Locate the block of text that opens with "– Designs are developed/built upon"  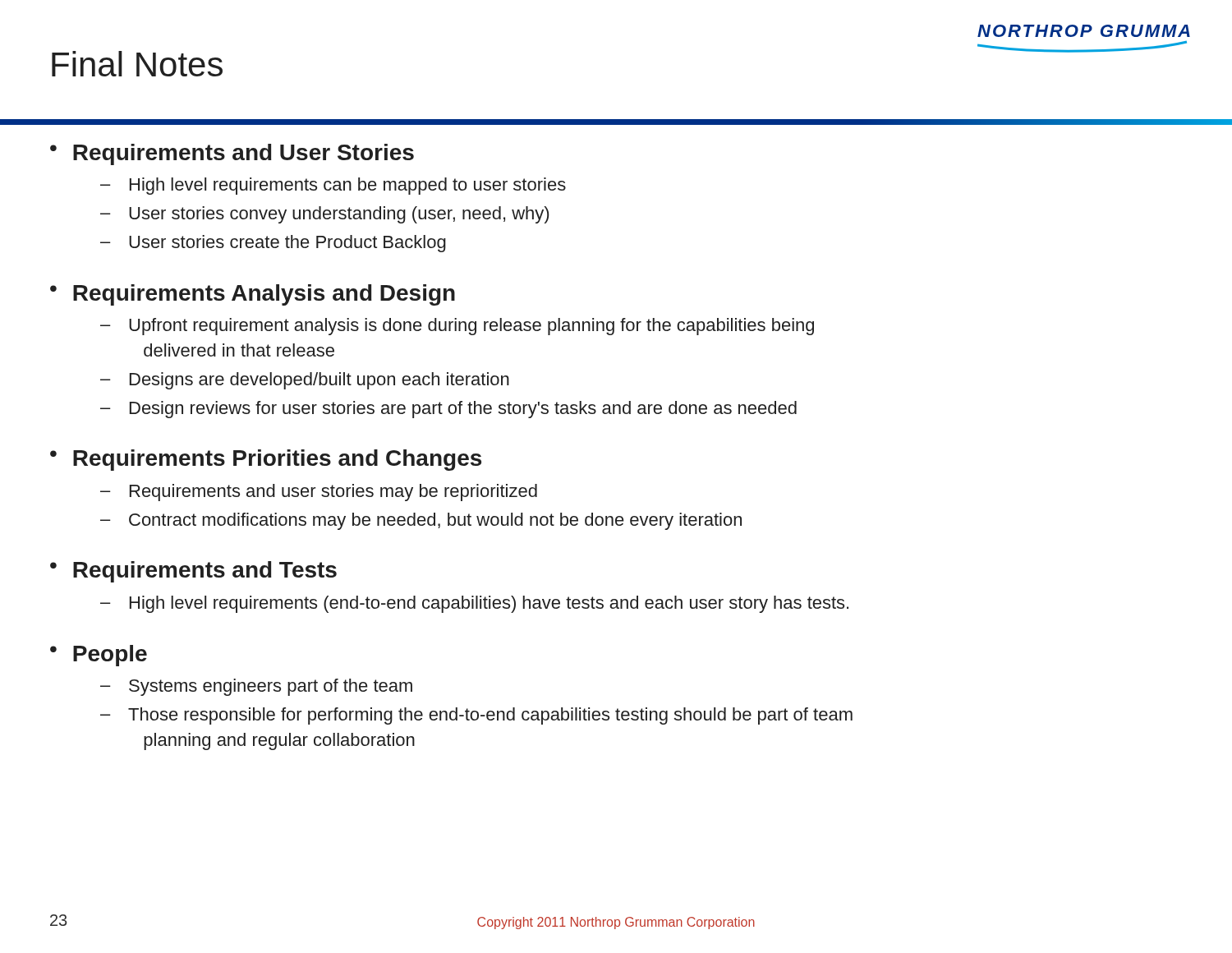305,380
